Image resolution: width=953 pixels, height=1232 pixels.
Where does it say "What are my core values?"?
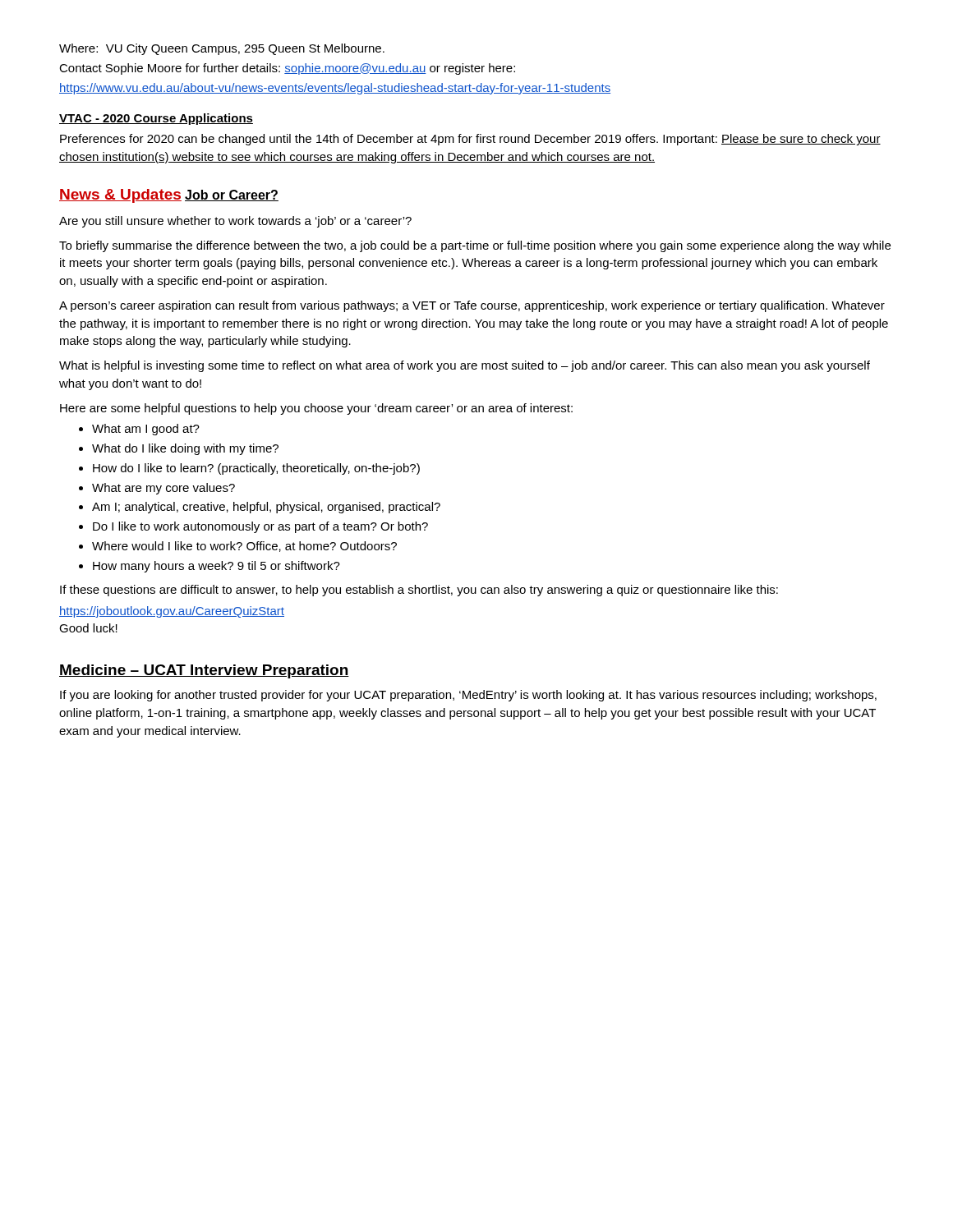(164, 487)
